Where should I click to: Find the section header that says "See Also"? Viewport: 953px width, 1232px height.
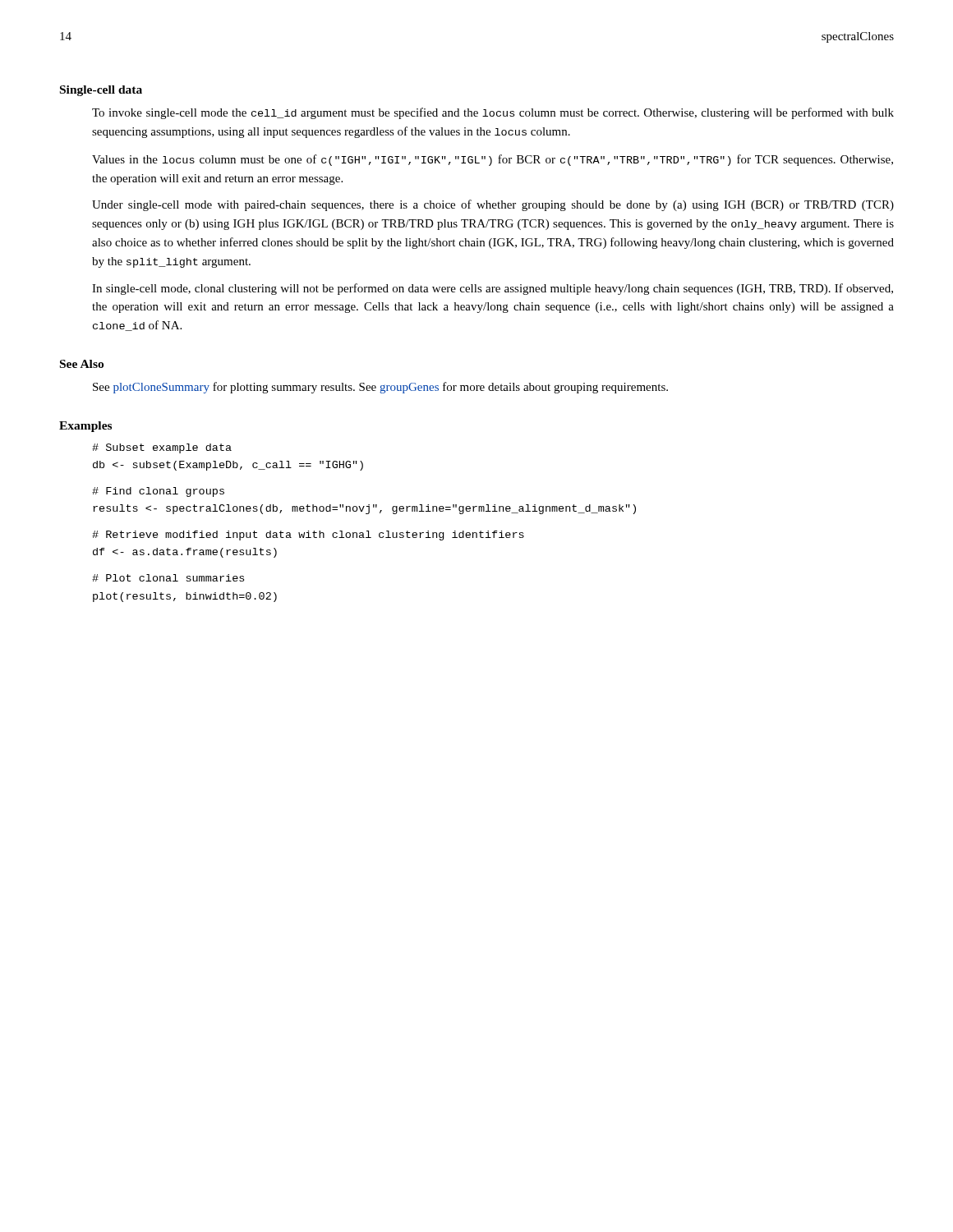coord(82,363)
